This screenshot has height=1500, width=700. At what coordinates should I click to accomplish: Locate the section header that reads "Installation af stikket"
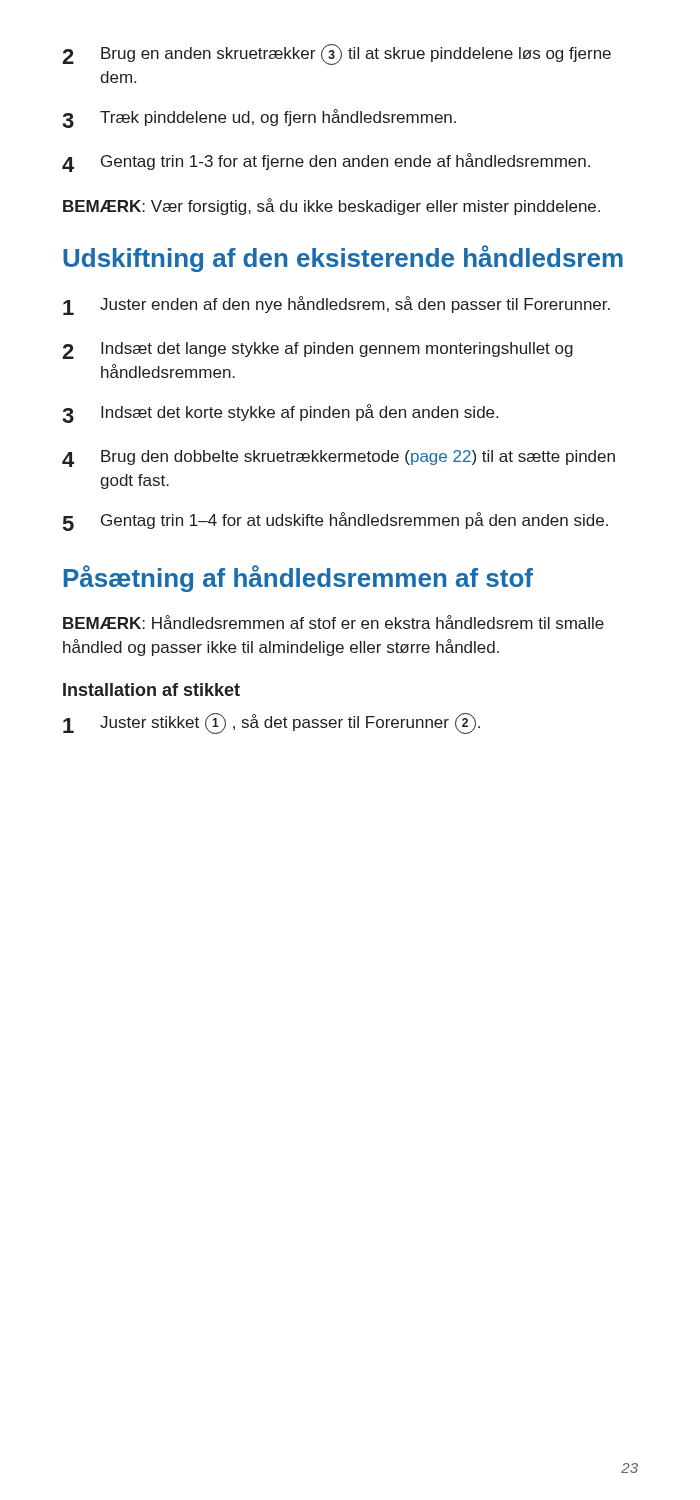click(x=151, y=690)
